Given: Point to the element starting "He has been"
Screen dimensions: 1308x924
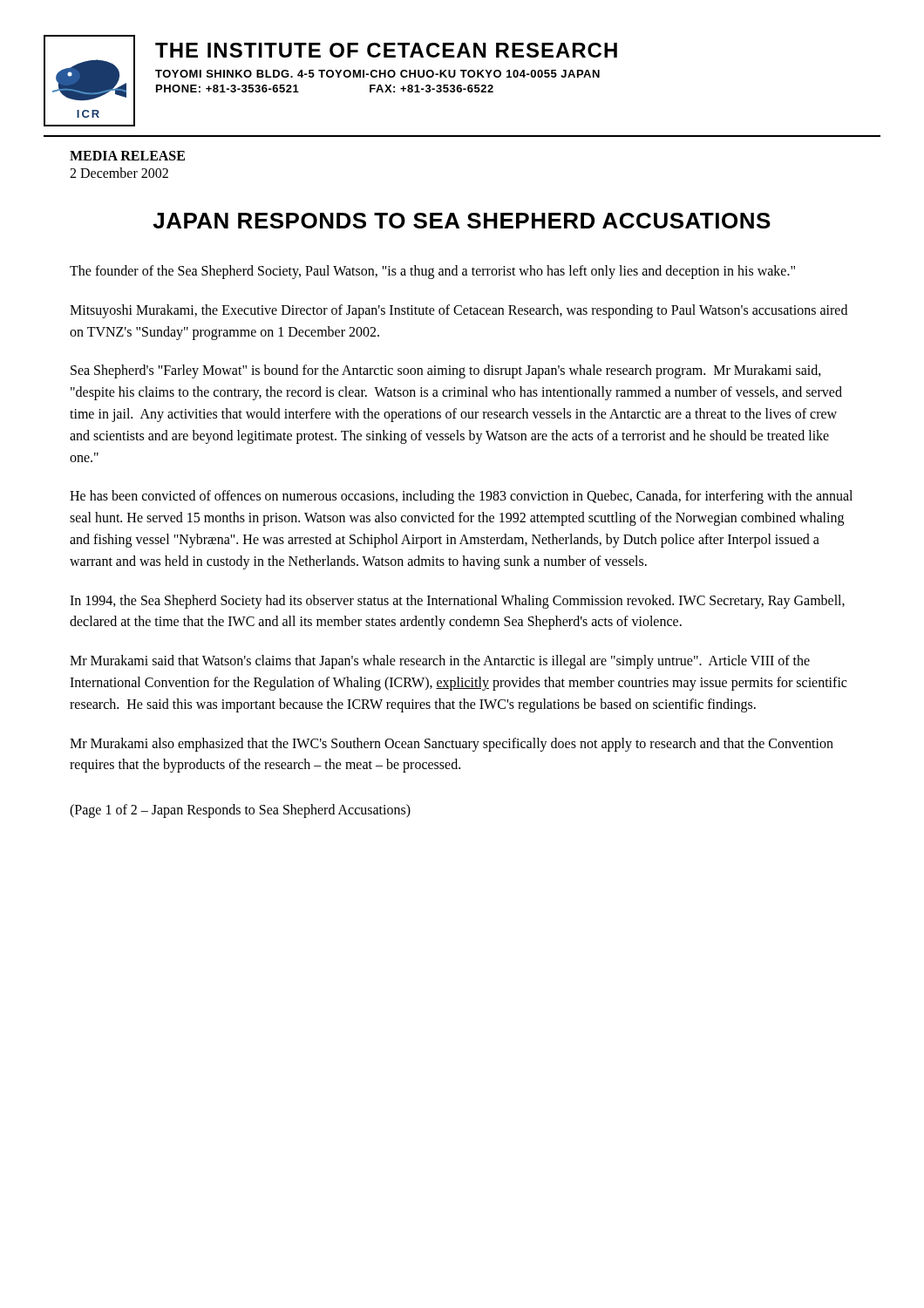Looking at the screenshot, I should 461,528.
